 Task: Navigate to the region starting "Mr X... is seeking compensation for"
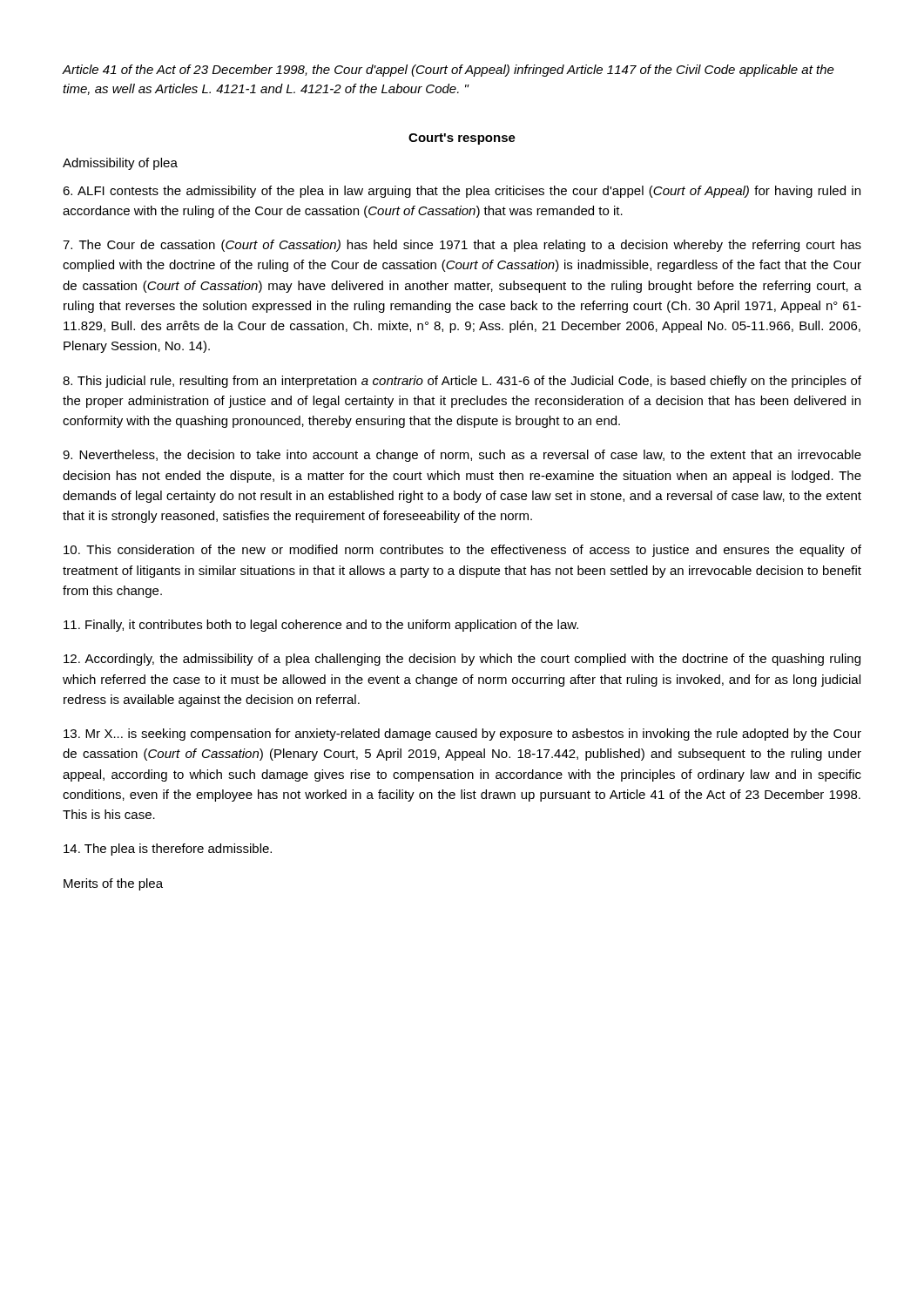click(x=462, y=774)
